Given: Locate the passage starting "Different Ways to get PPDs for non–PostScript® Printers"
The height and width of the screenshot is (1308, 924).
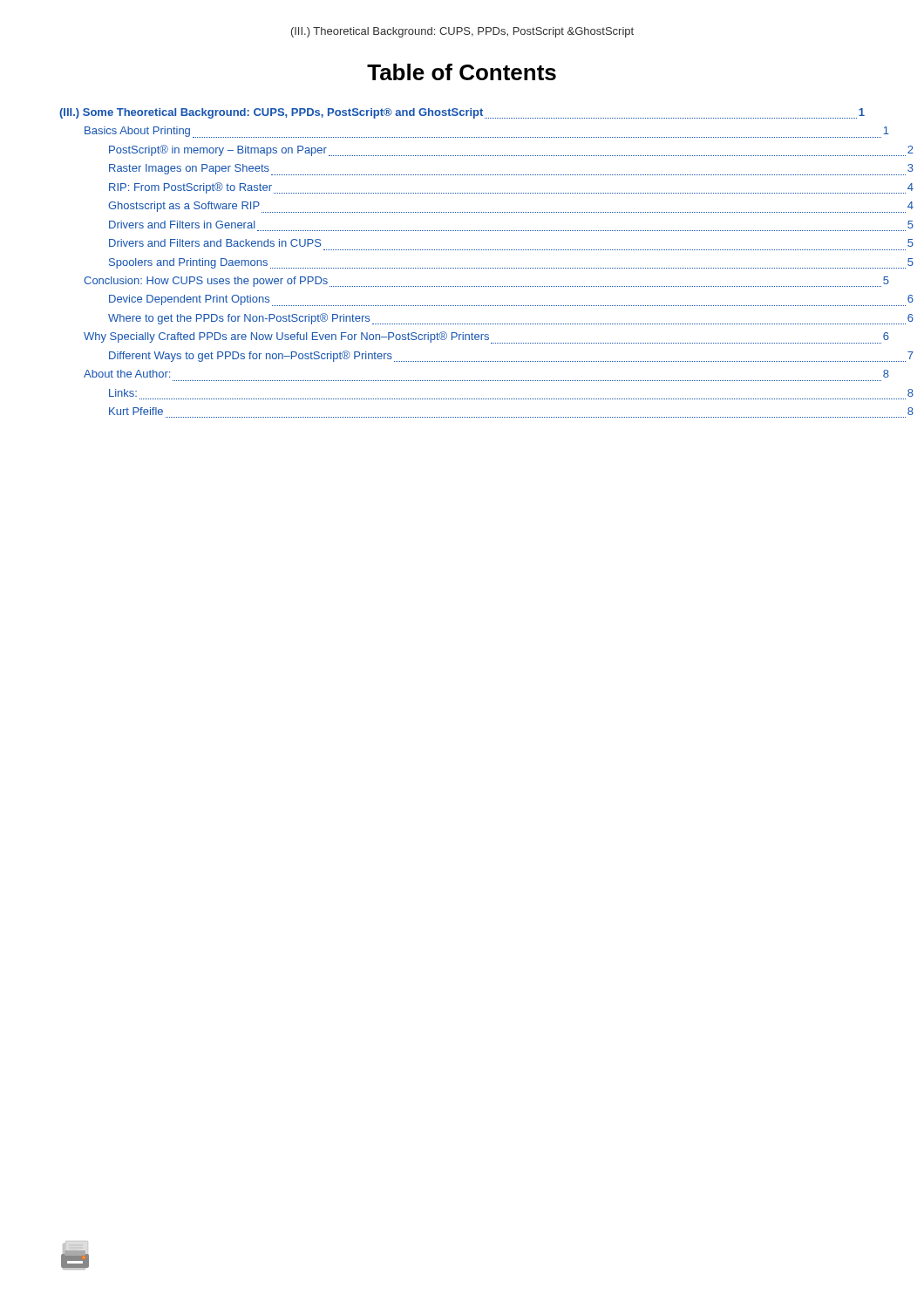Looking at the screenshot, I should (x=511, y=355).
